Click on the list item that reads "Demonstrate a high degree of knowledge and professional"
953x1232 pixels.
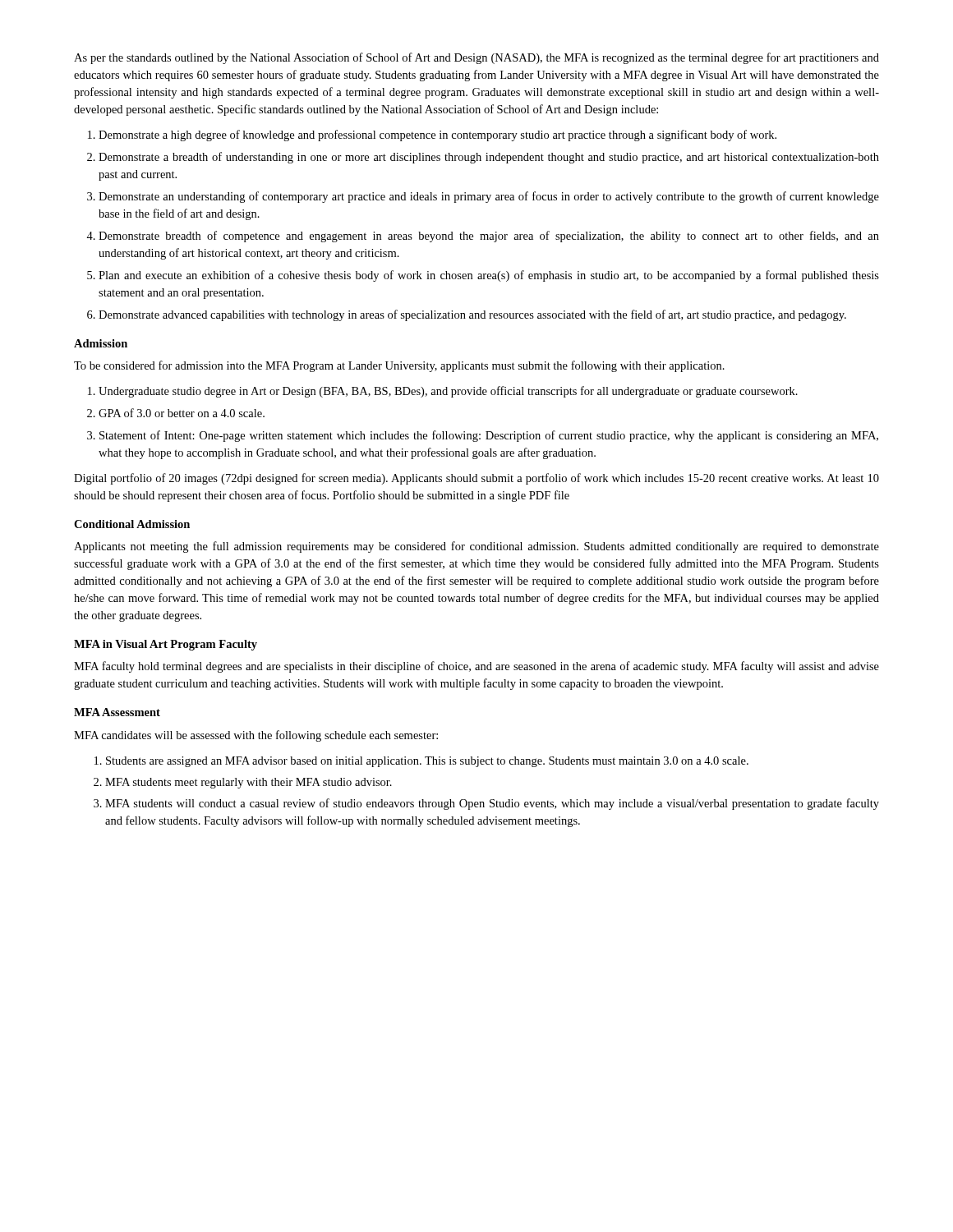click(438, 135)
